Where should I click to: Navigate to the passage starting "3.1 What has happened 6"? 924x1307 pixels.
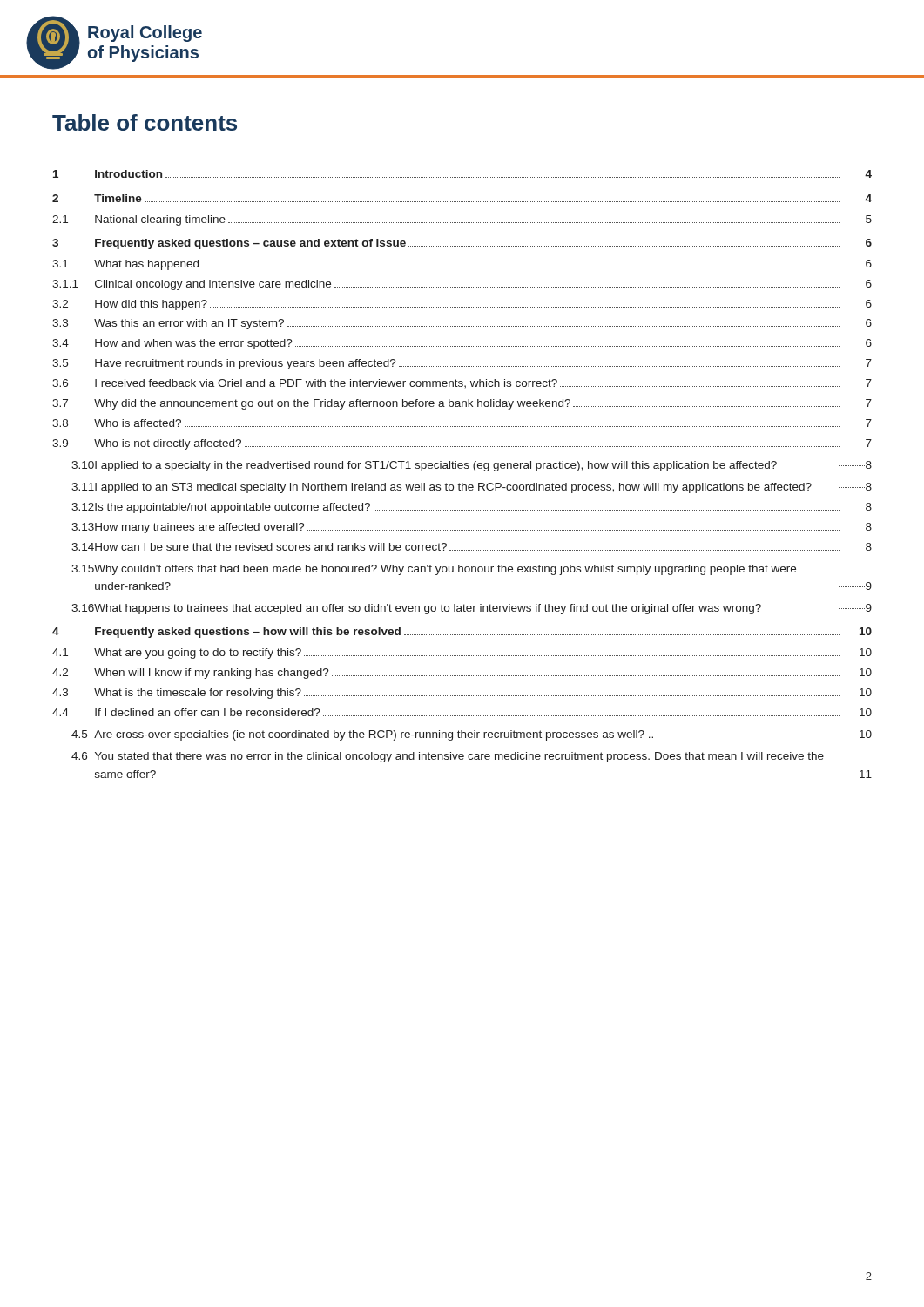(462, 264)
